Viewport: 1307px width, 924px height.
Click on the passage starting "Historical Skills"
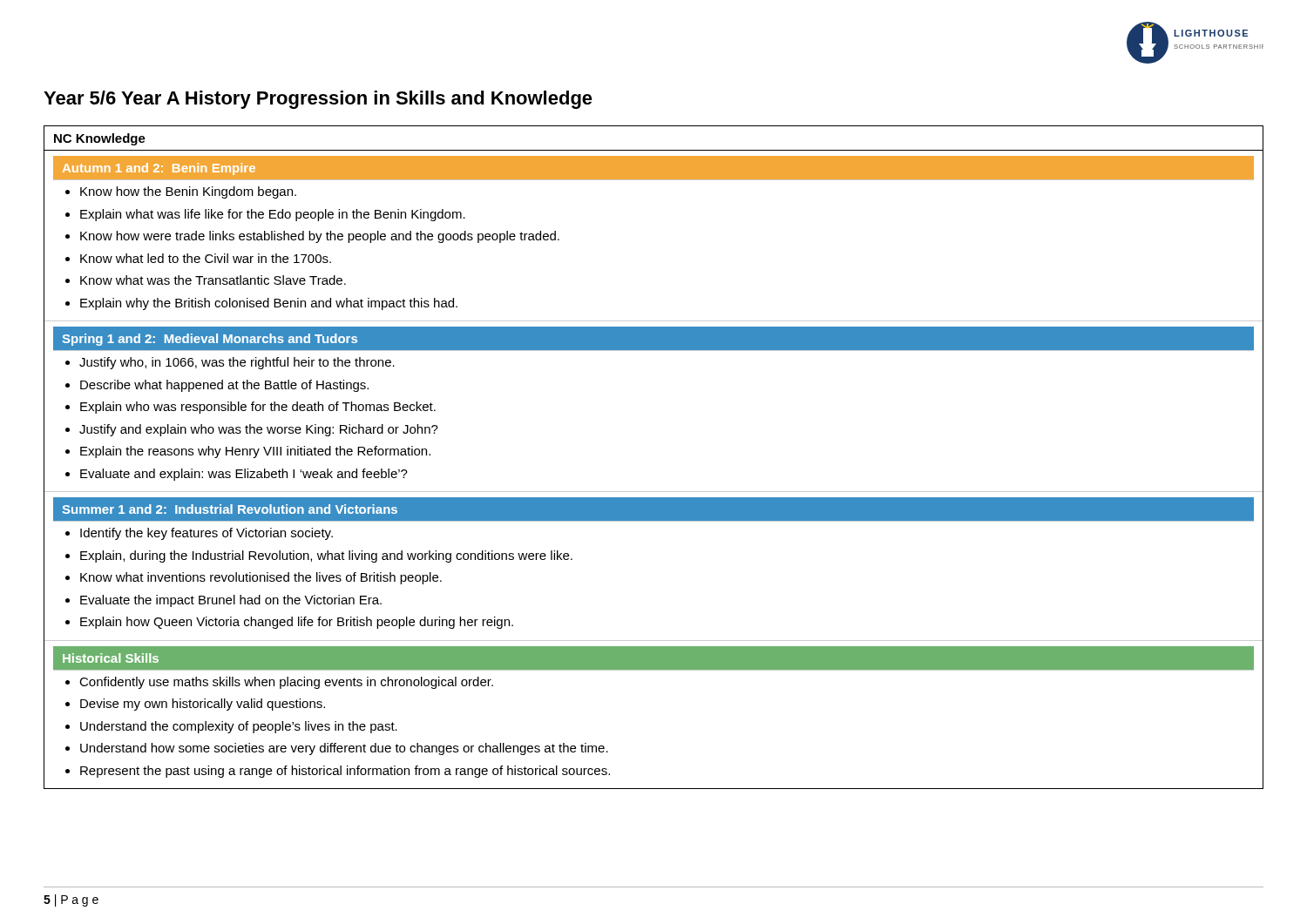point(111,658)
